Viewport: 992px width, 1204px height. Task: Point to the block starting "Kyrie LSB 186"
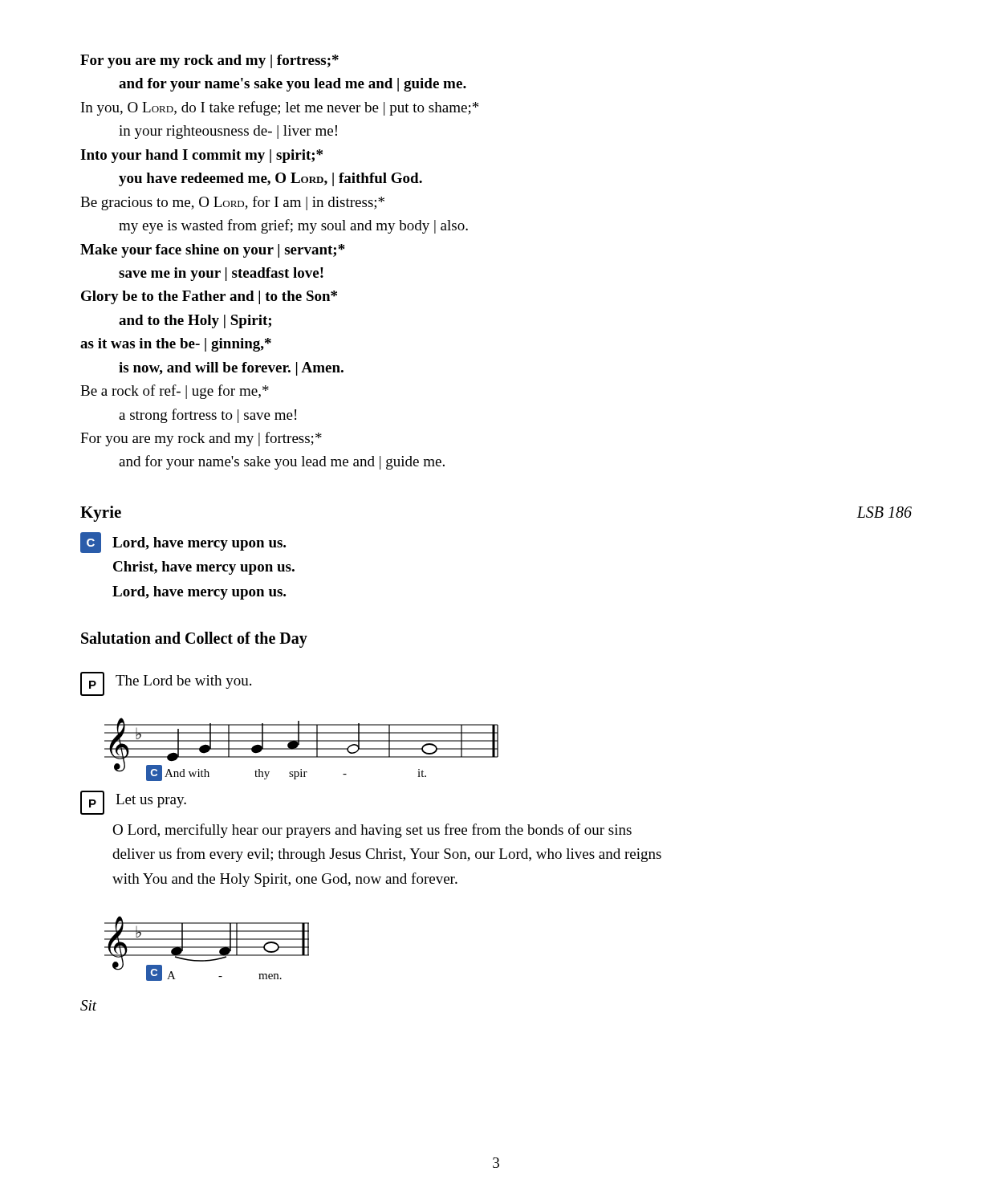[100, 513]
